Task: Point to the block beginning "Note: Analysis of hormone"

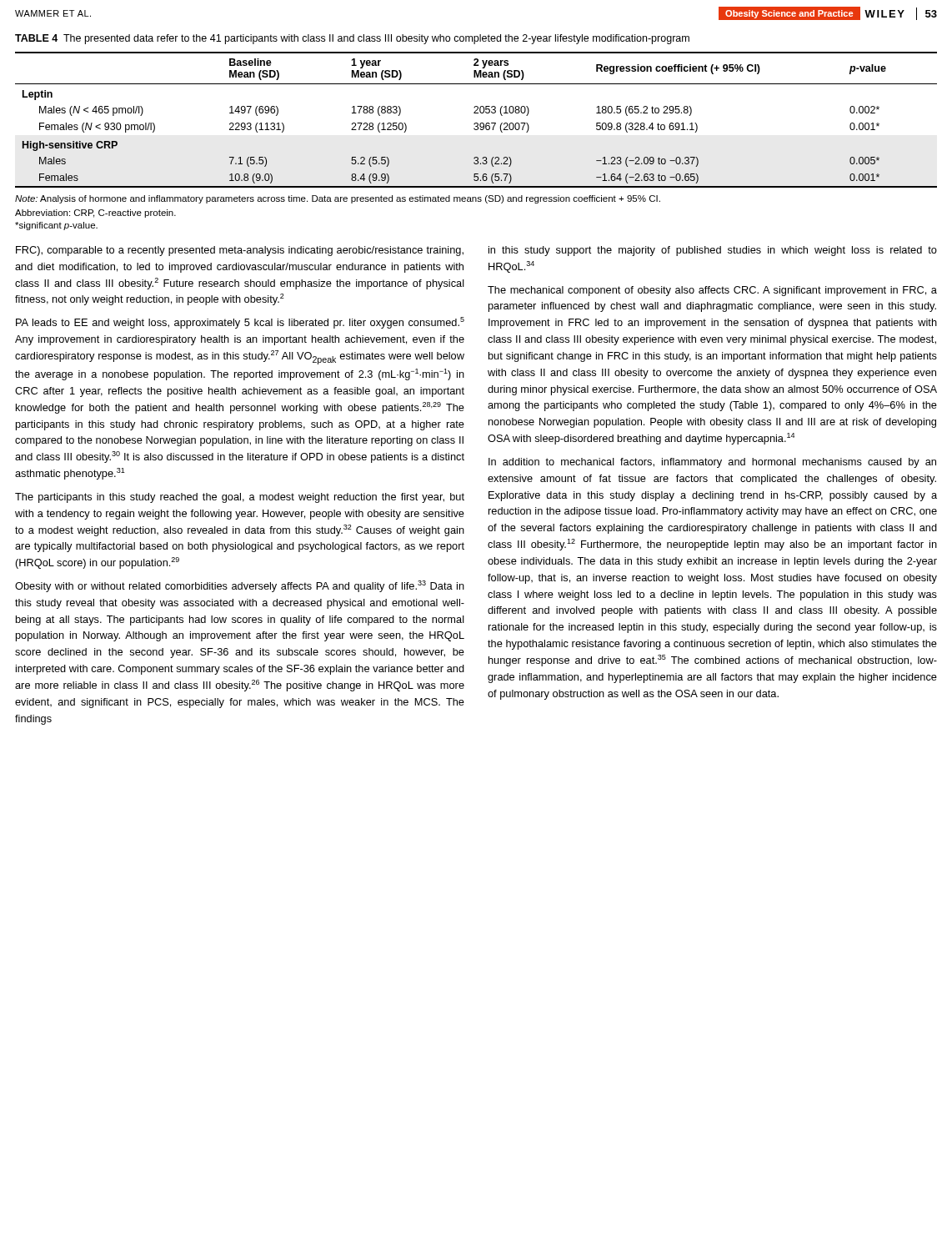Action: point(338,205)
